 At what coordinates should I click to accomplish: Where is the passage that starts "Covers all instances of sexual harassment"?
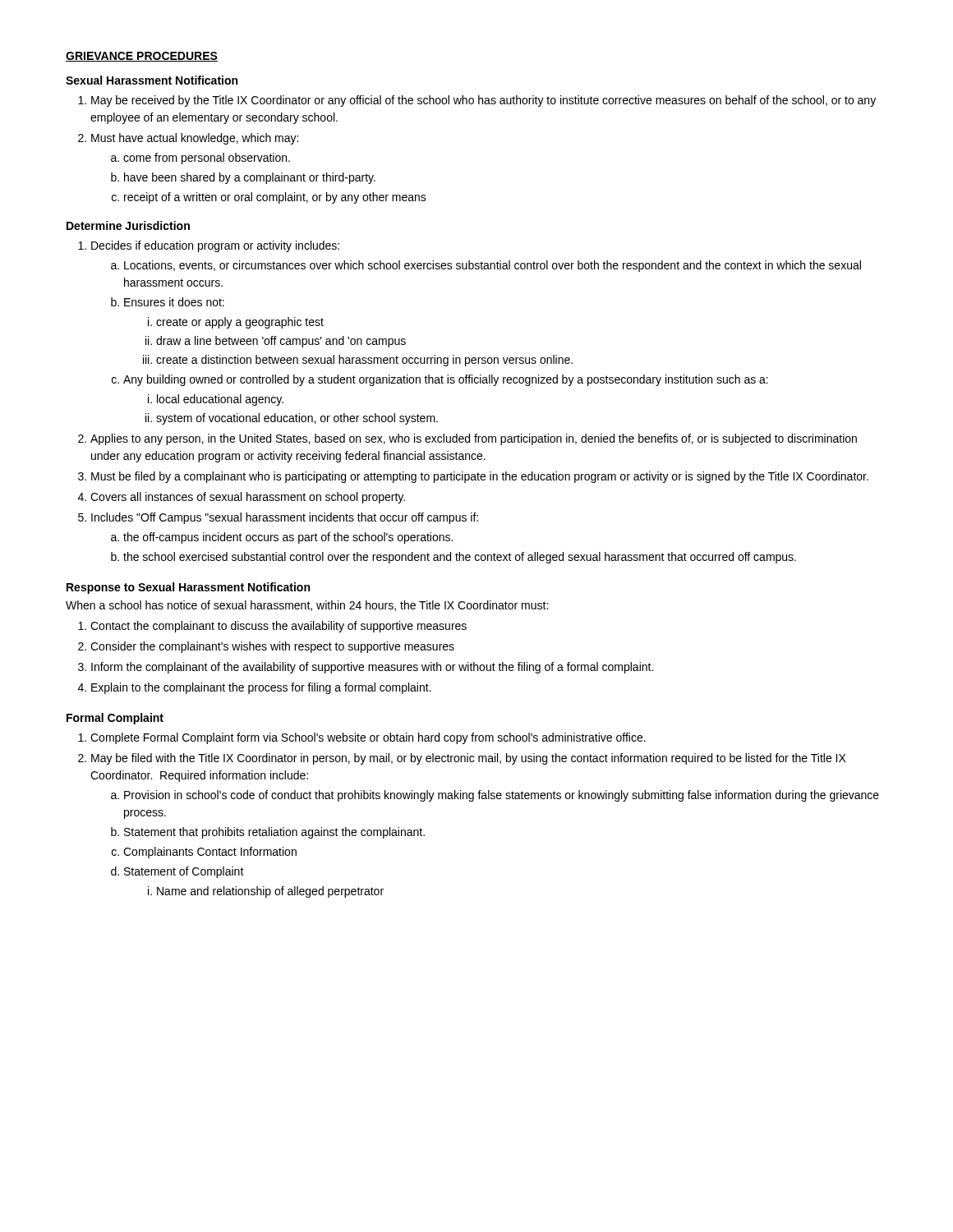(248, 497)
